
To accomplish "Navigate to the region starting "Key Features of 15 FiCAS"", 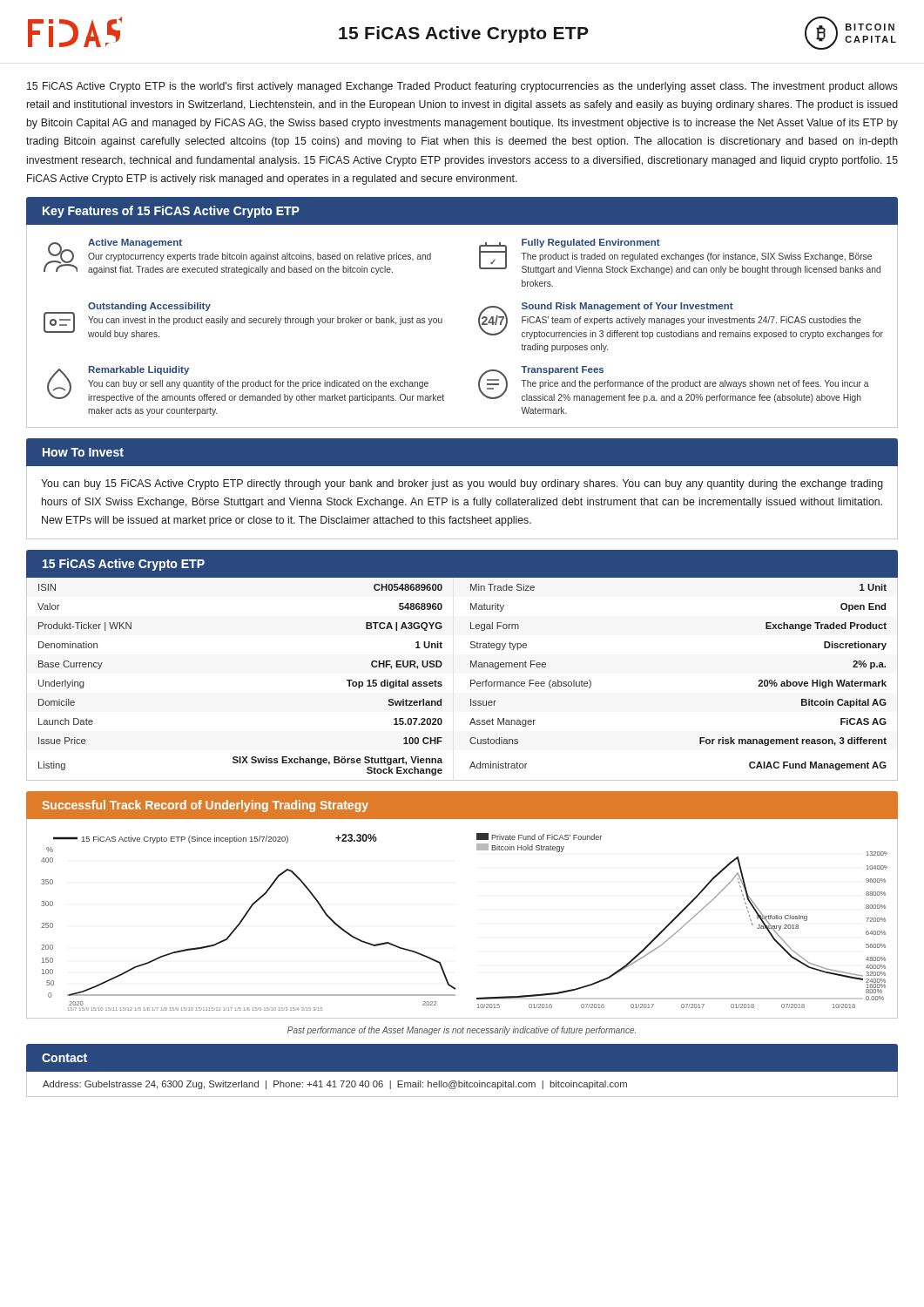I will click(171, 211).
